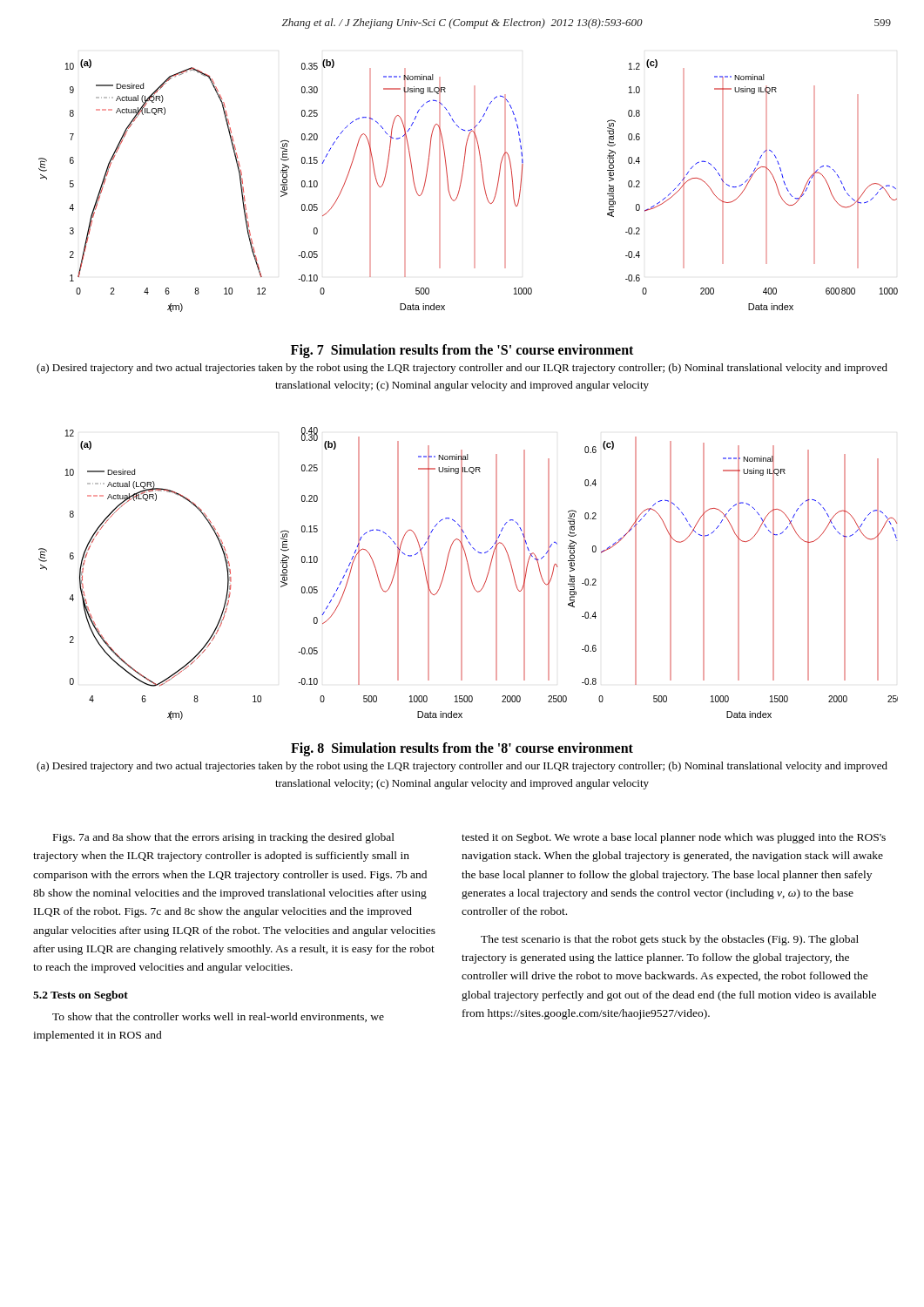The image size is (924, 1307).
Task: Click on the block starting "tested it on Segbot. We wrote a base"
Action: coord(676,925)
